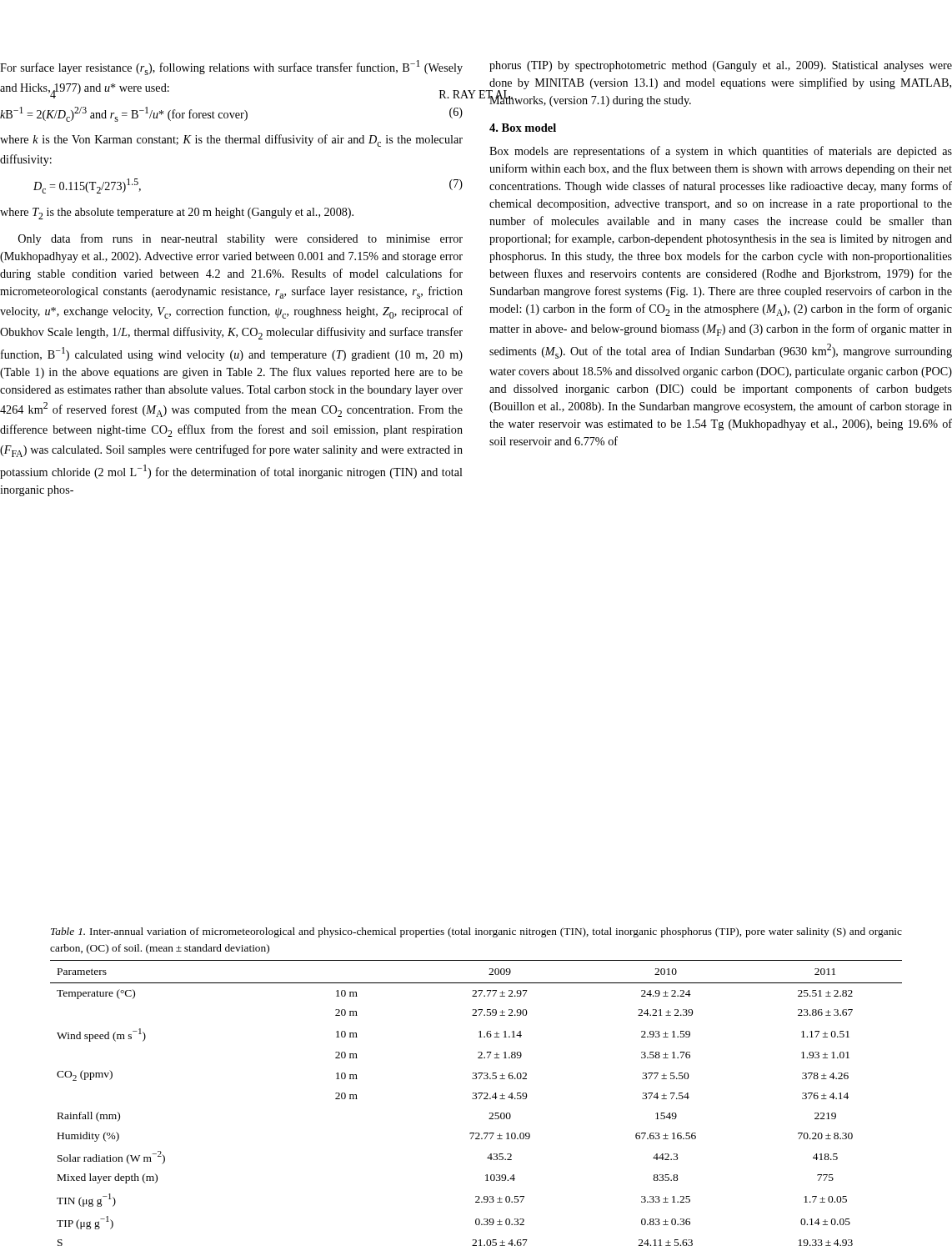
Task: Navigate to the text block starting "Dc = 0.115(T2/273)1.5, (7)"
Action: pyautogui.click(x=84, y=186)
